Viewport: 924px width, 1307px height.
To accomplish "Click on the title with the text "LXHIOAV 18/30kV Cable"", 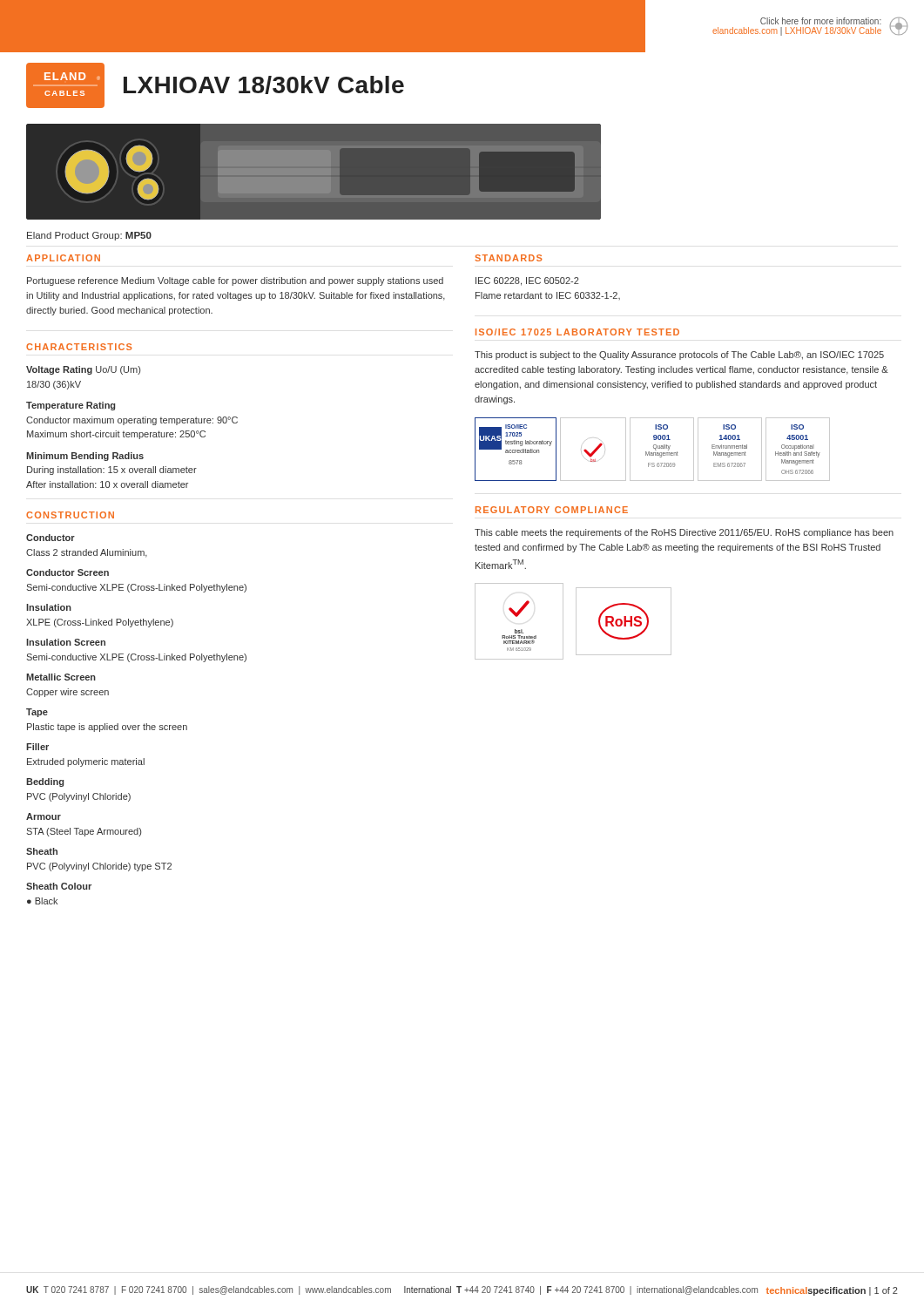I will pyautogui.click(x=263, y=85).
